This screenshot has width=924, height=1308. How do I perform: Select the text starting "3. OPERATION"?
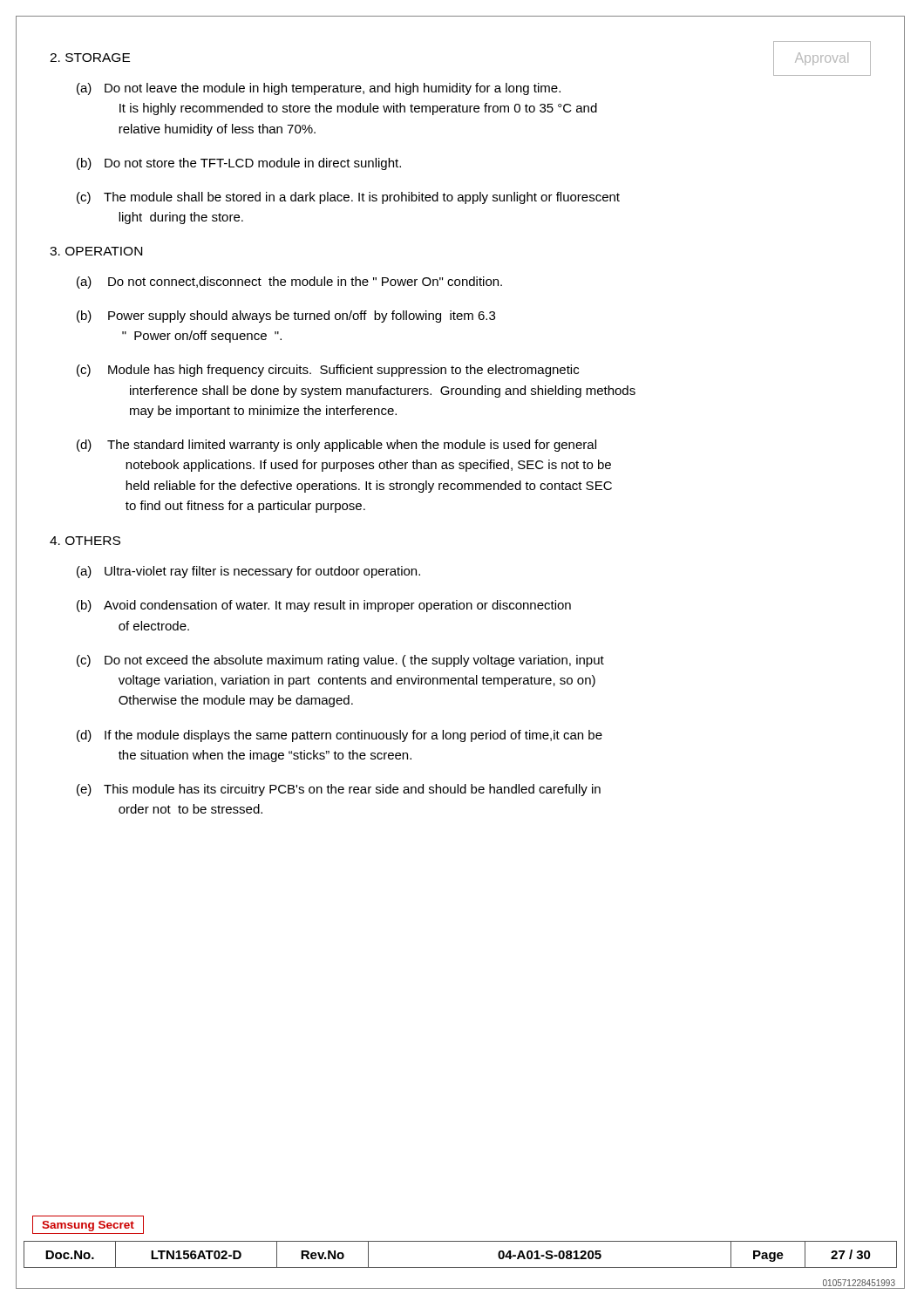pos(97,250)
